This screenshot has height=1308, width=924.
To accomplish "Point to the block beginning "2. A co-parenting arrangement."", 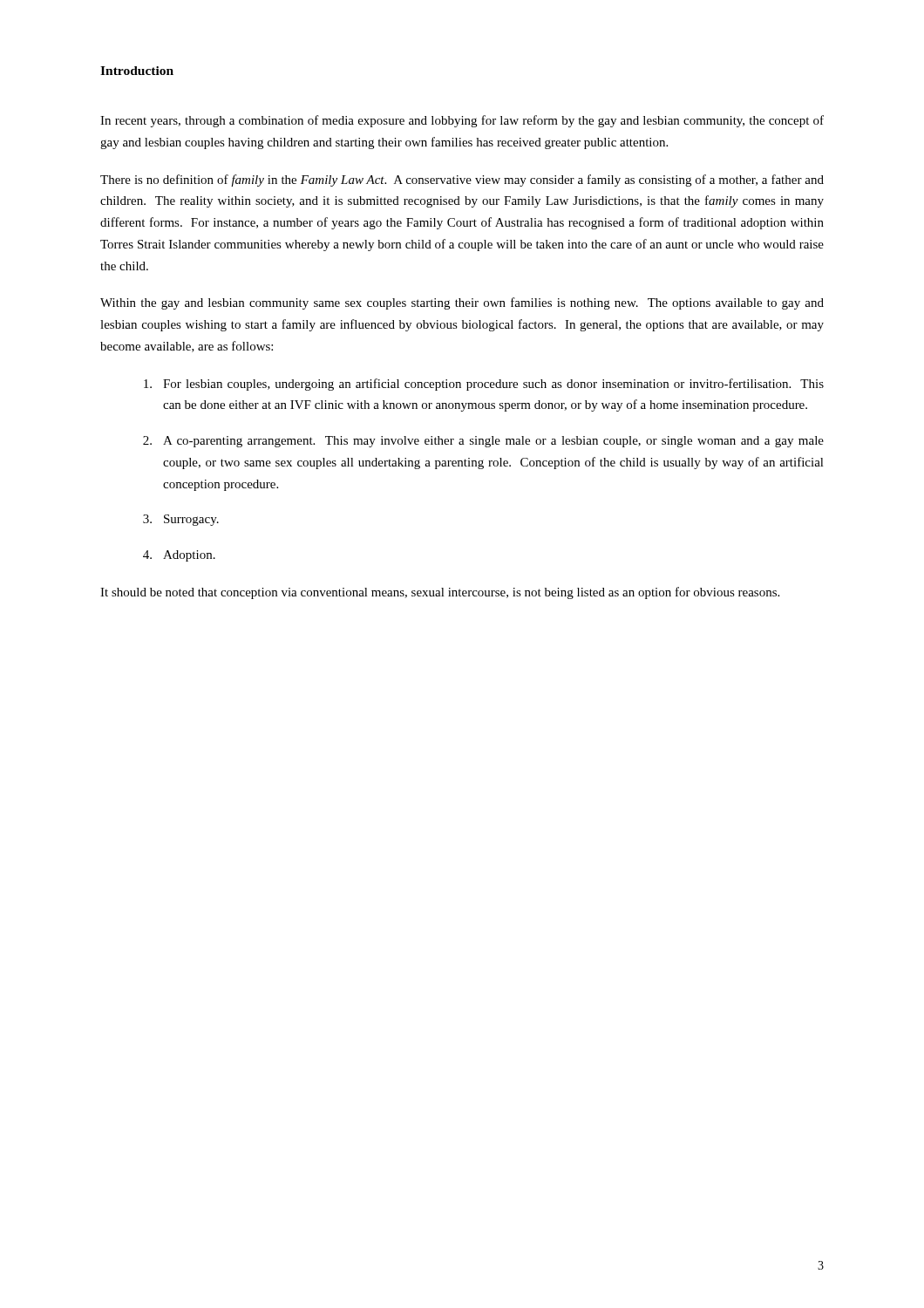I will [x=462, y=462].
